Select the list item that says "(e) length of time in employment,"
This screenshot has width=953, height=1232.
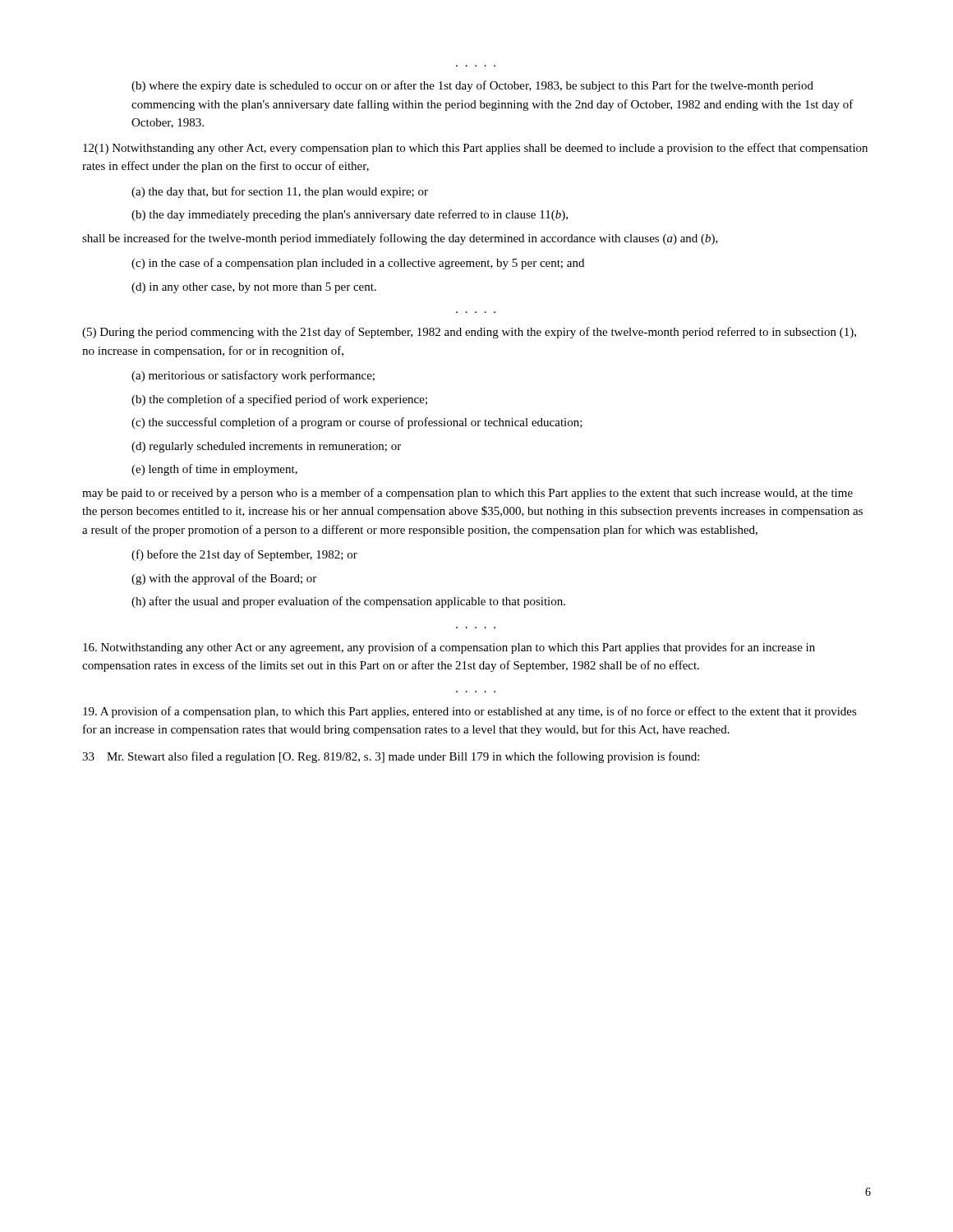click(215, 469)
